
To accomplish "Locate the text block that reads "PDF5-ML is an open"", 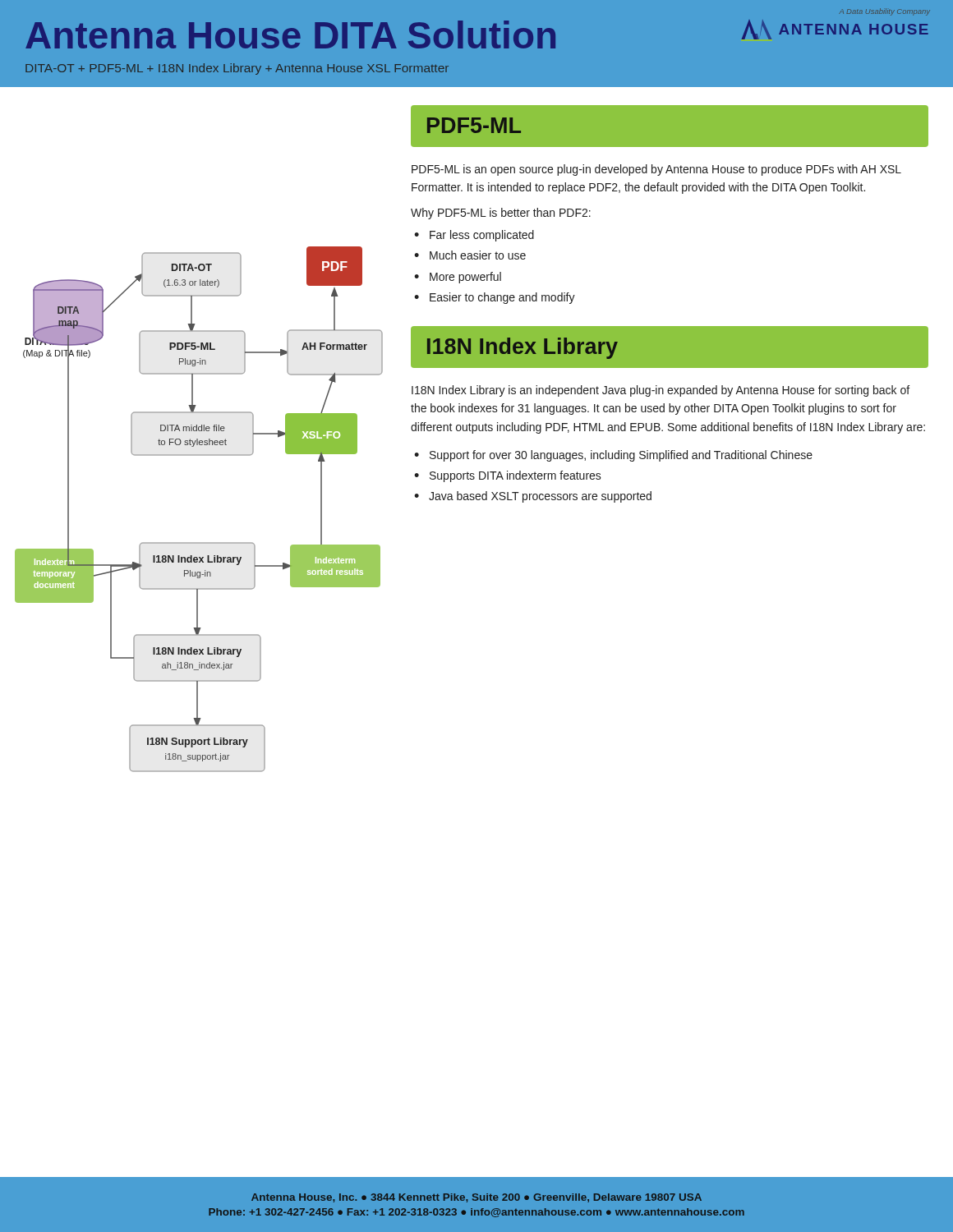I will point(656,178).
